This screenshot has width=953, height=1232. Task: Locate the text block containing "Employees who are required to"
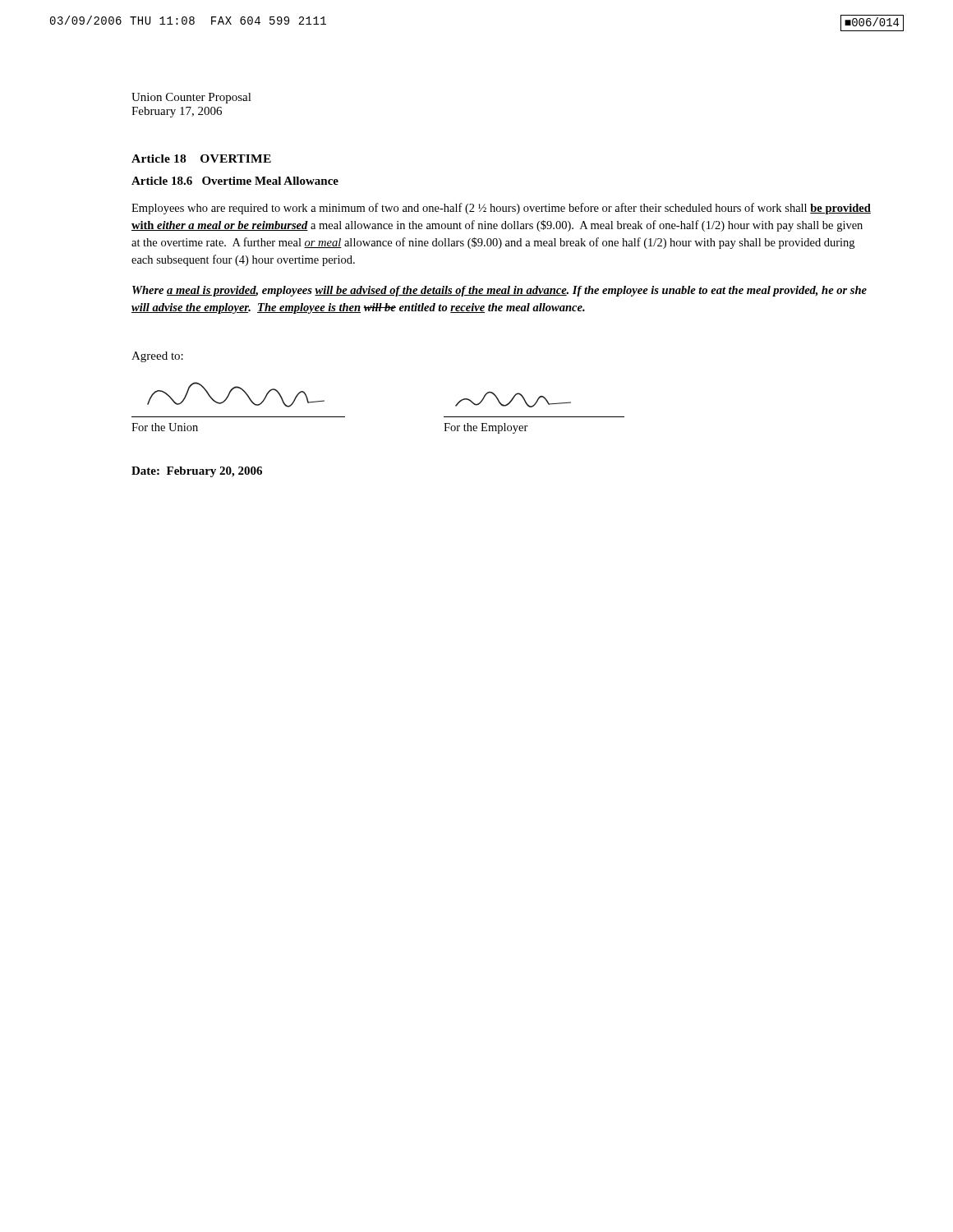coord(501,234)
